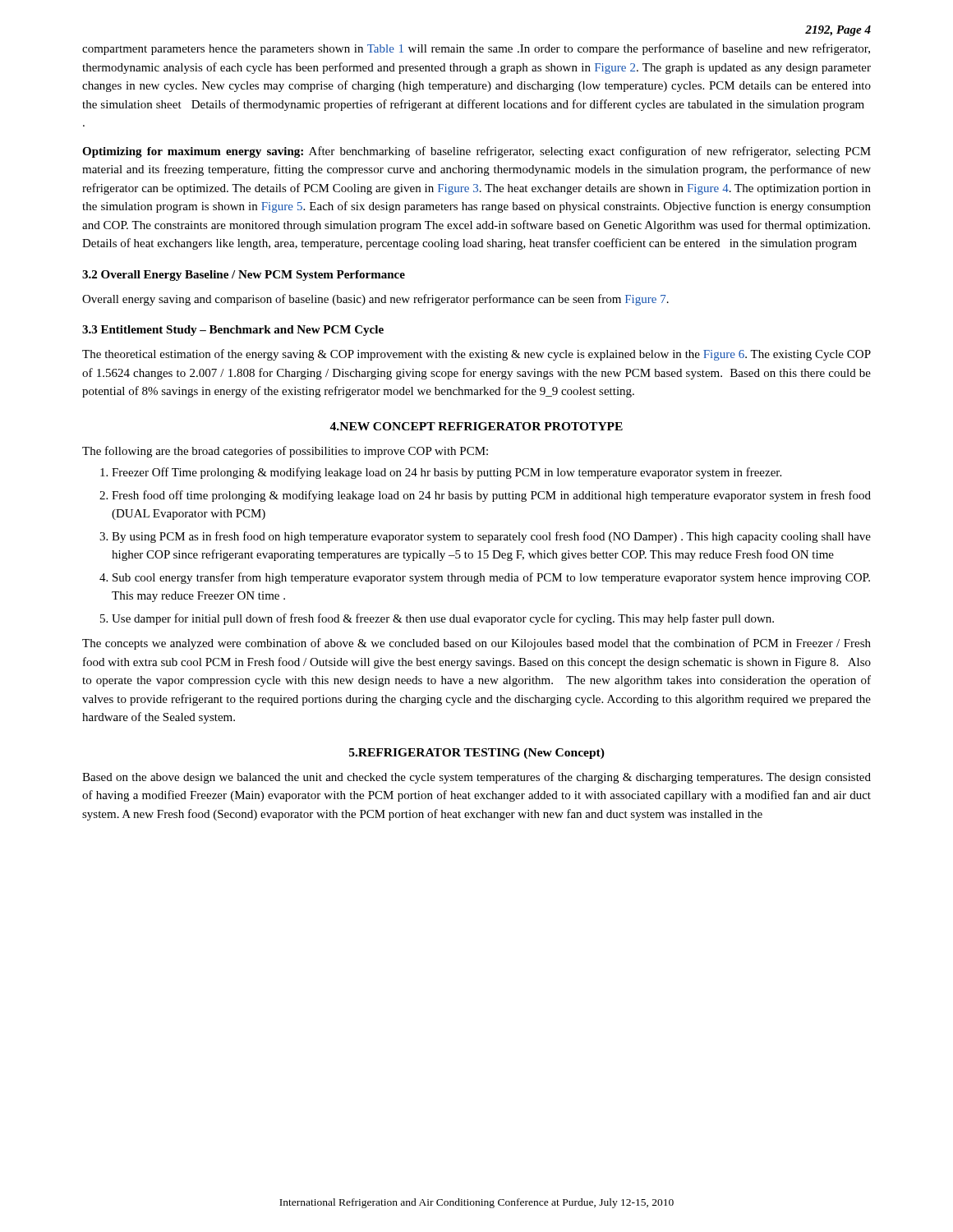Find the text block containing "Overall energy saving and"
Image resolution: width=953 pixels, height=1232 pixels.
(476, 299)
